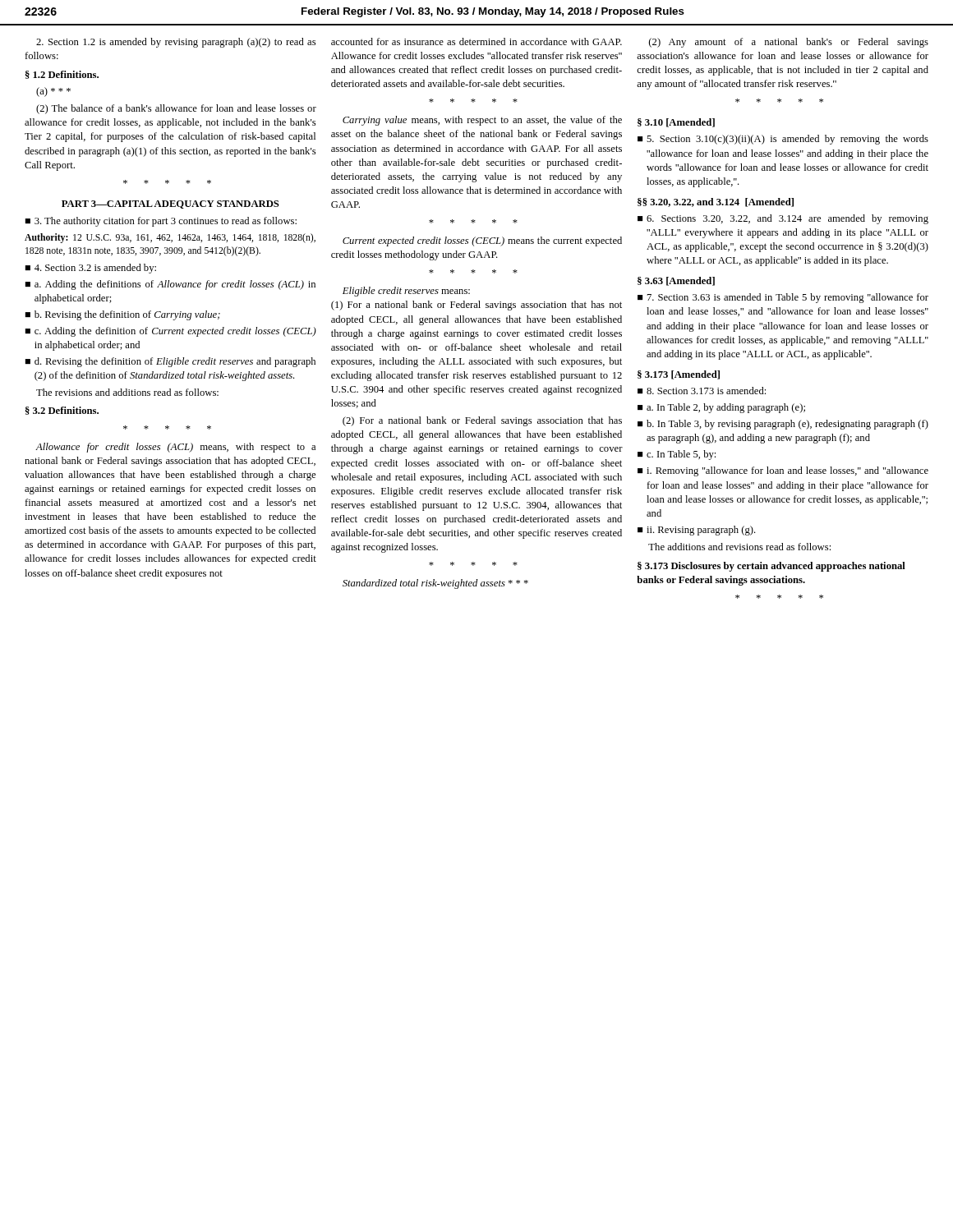The width and height of the screenshot is (953, 1232).
Task: Navigate to the text starting "Authority: 12 U.S.C. 93a,"
Action: 170,244
